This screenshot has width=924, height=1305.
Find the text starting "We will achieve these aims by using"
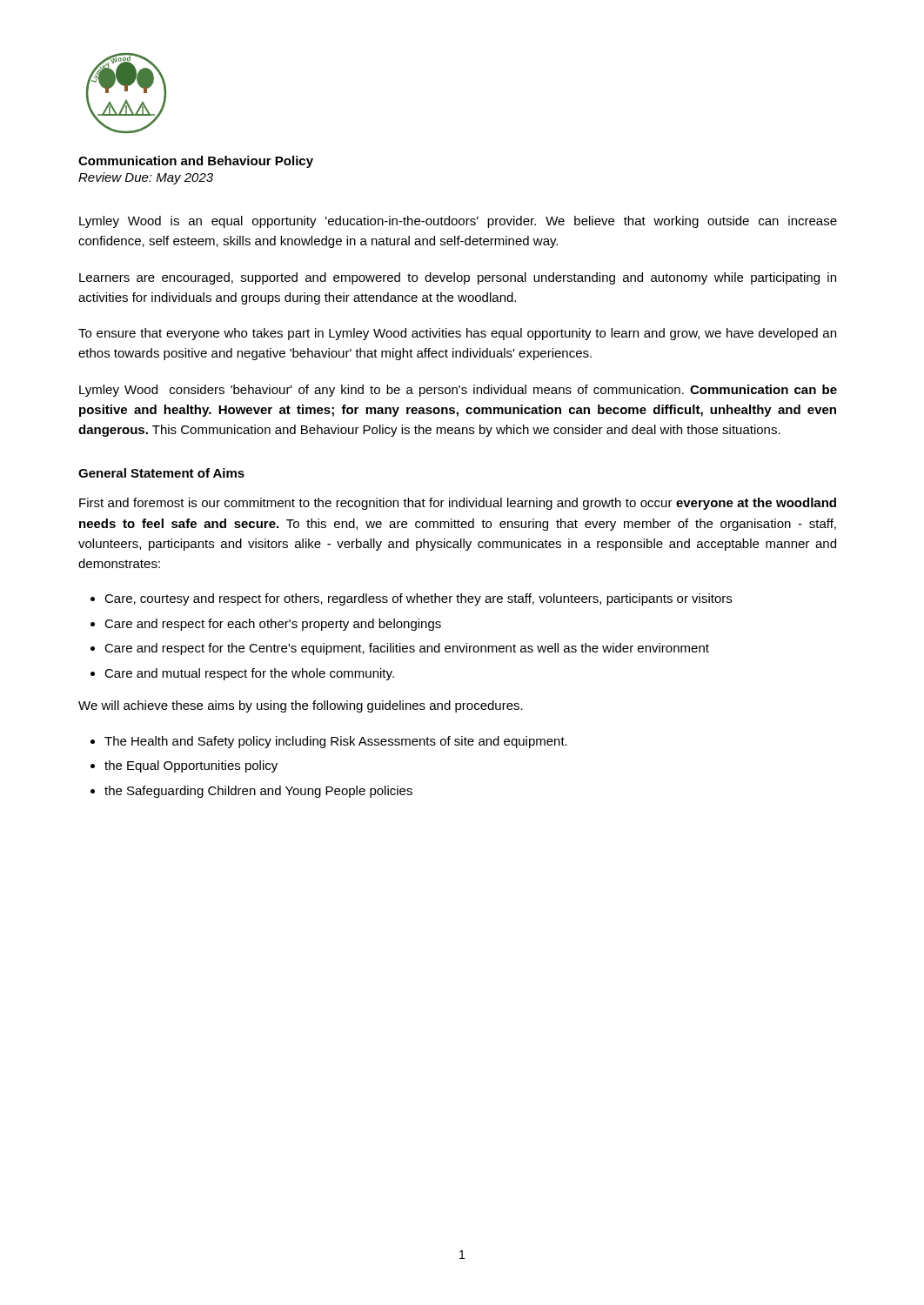pyautogui.click(x=458, y=705)
